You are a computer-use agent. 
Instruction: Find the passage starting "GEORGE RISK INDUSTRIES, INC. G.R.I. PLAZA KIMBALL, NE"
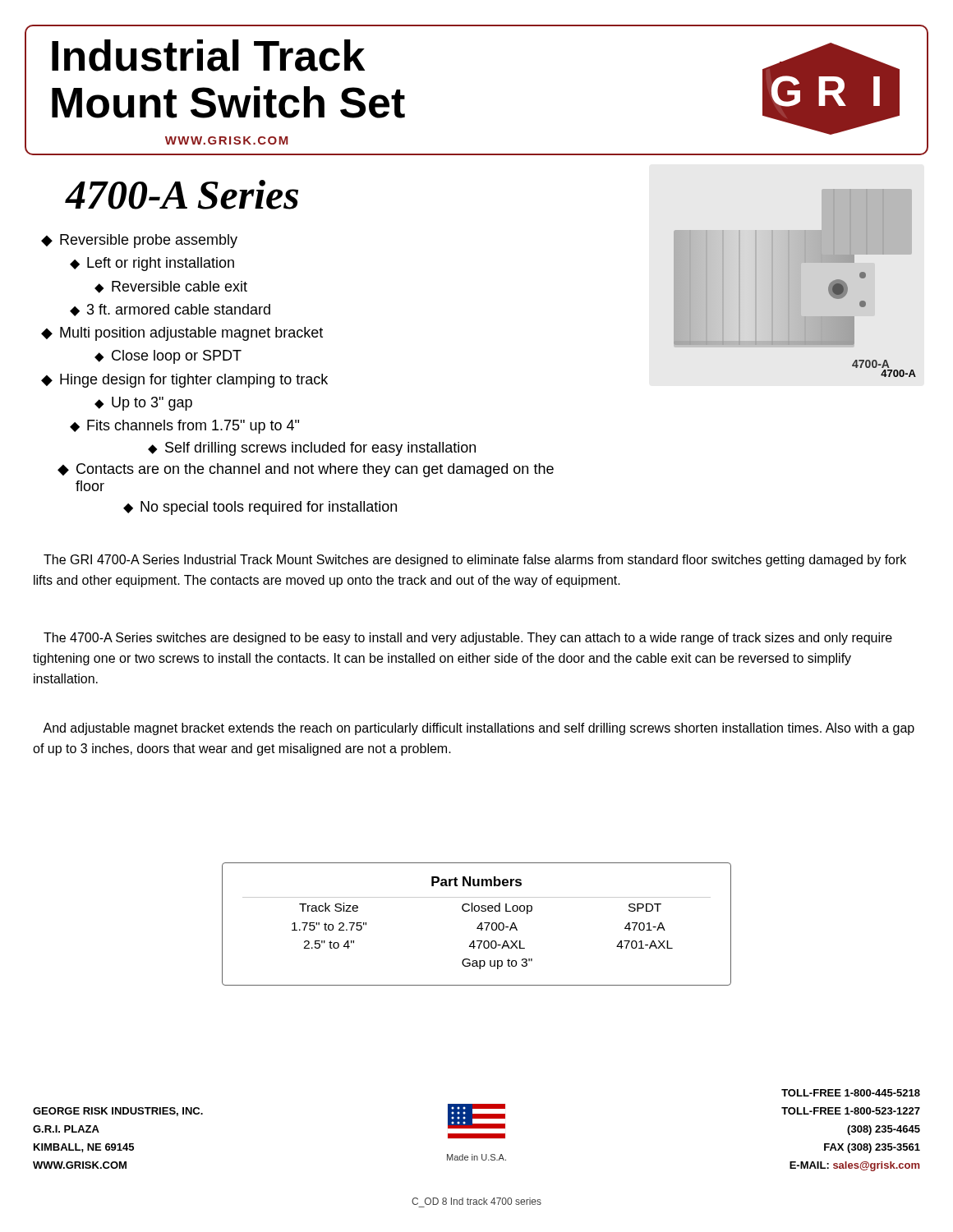click(118, 1138)
